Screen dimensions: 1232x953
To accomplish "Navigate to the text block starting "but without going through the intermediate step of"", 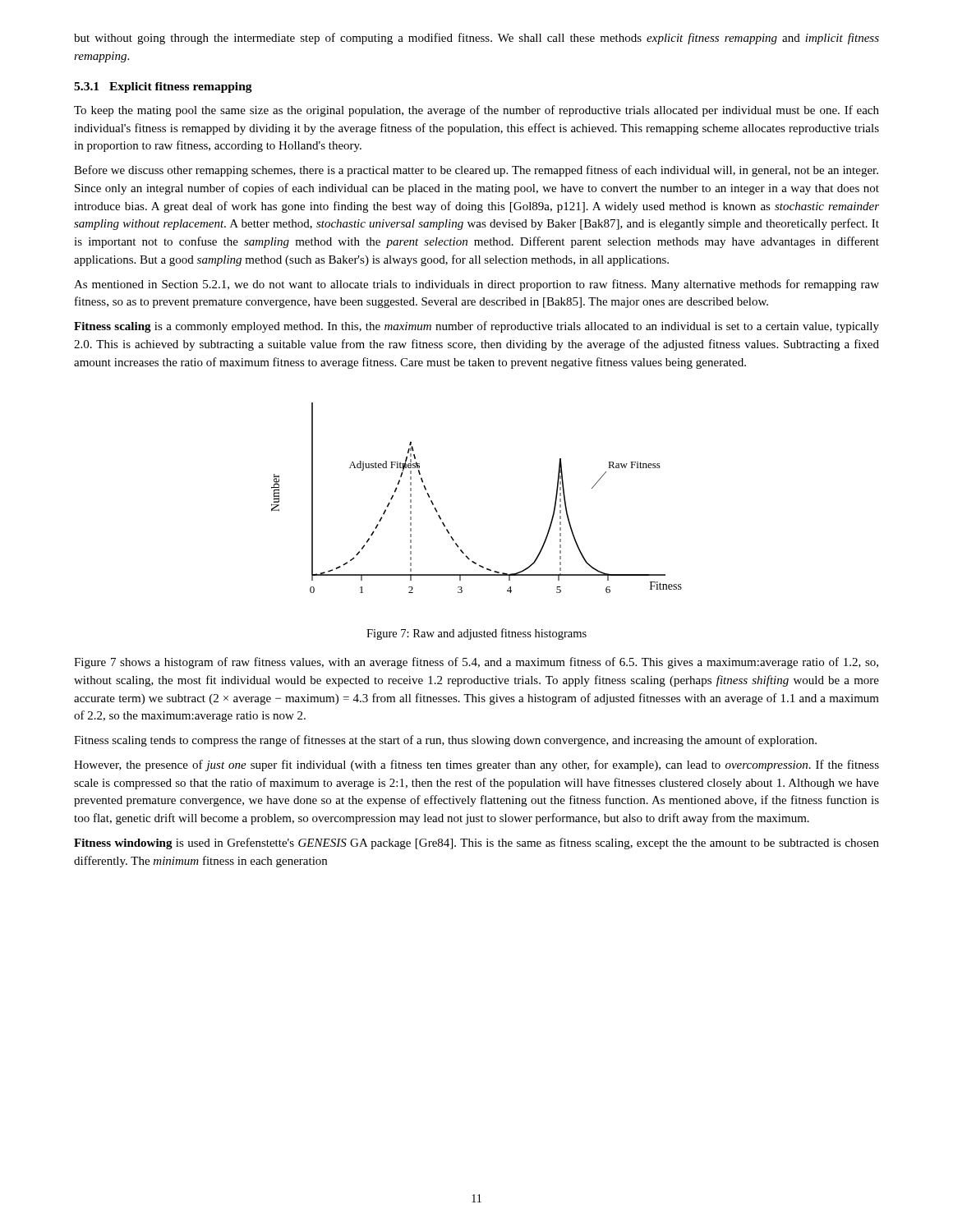I will (476, 47).
